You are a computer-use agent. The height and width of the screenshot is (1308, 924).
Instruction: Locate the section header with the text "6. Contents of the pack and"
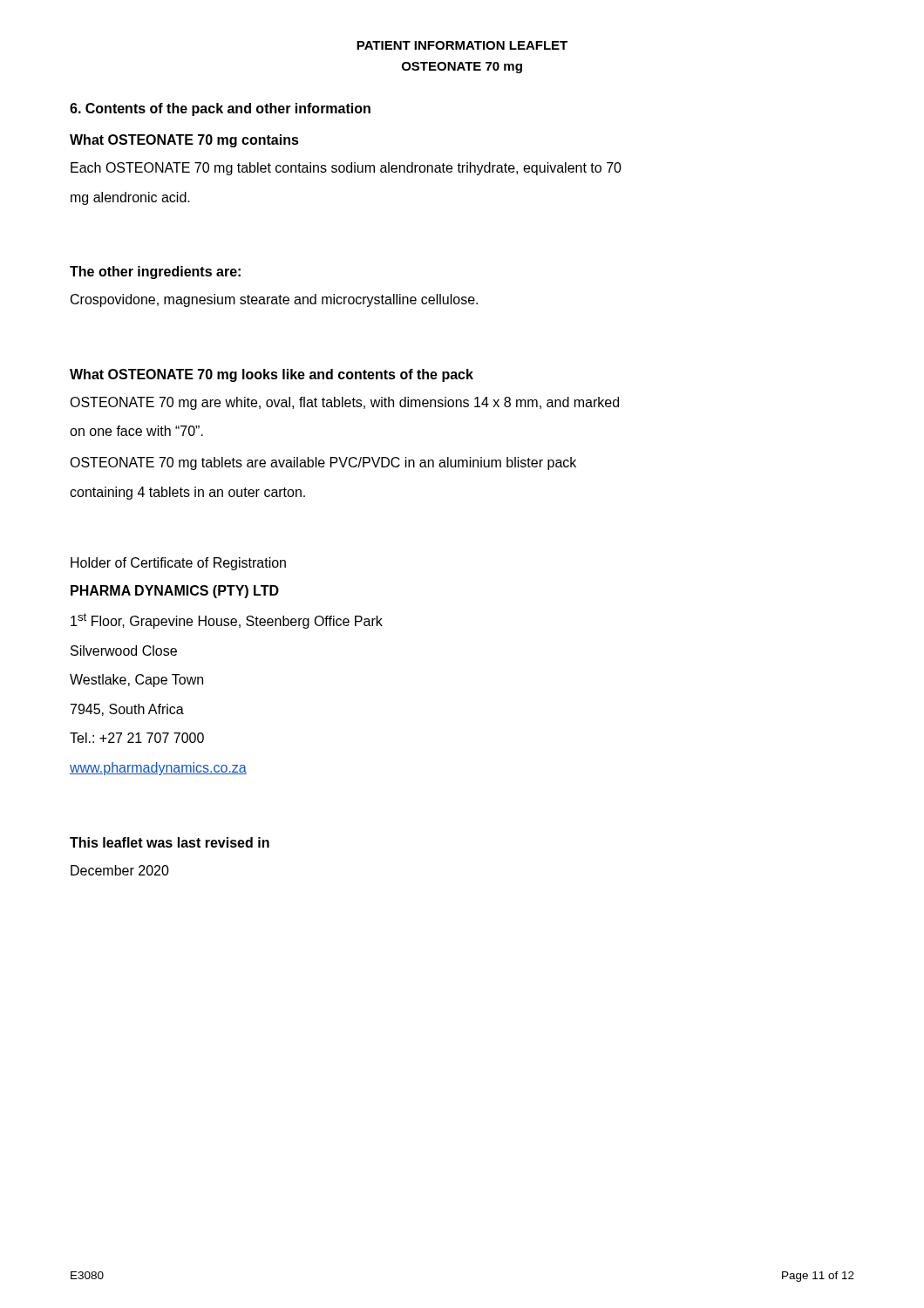pos(220,109)
